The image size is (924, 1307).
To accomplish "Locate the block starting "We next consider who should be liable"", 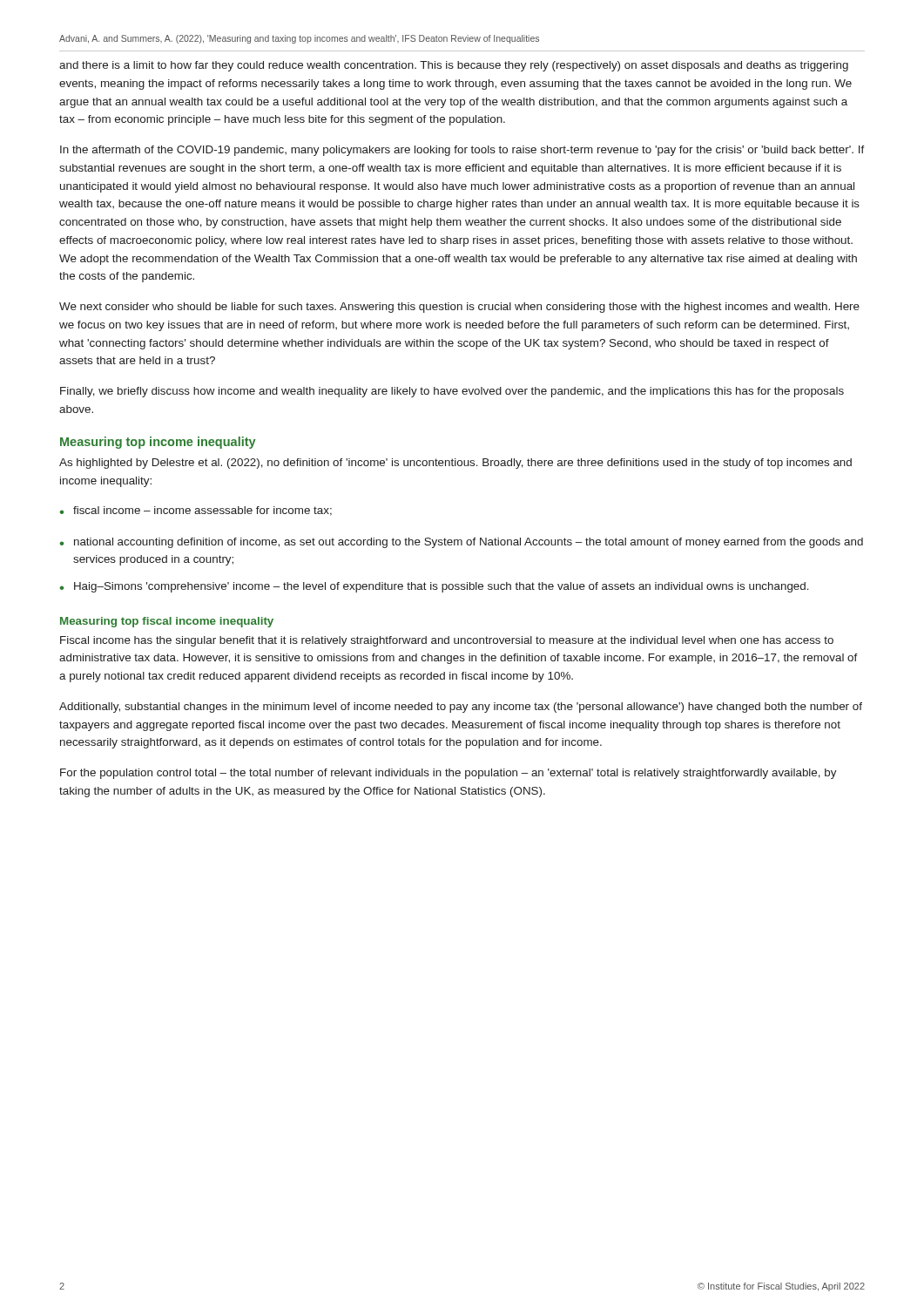I will pos(459,334).
